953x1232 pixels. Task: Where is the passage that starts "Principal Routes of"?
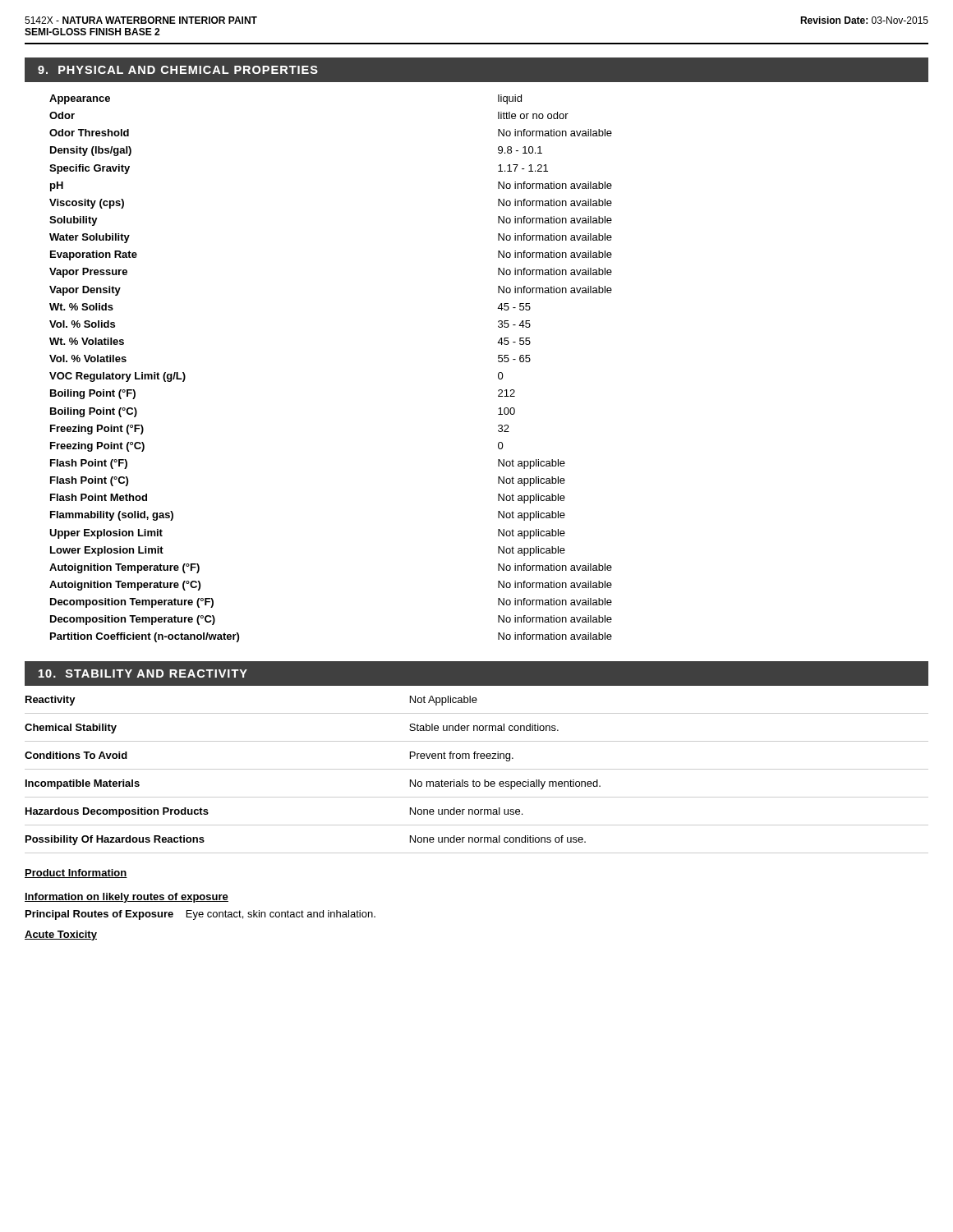point(200,913)
